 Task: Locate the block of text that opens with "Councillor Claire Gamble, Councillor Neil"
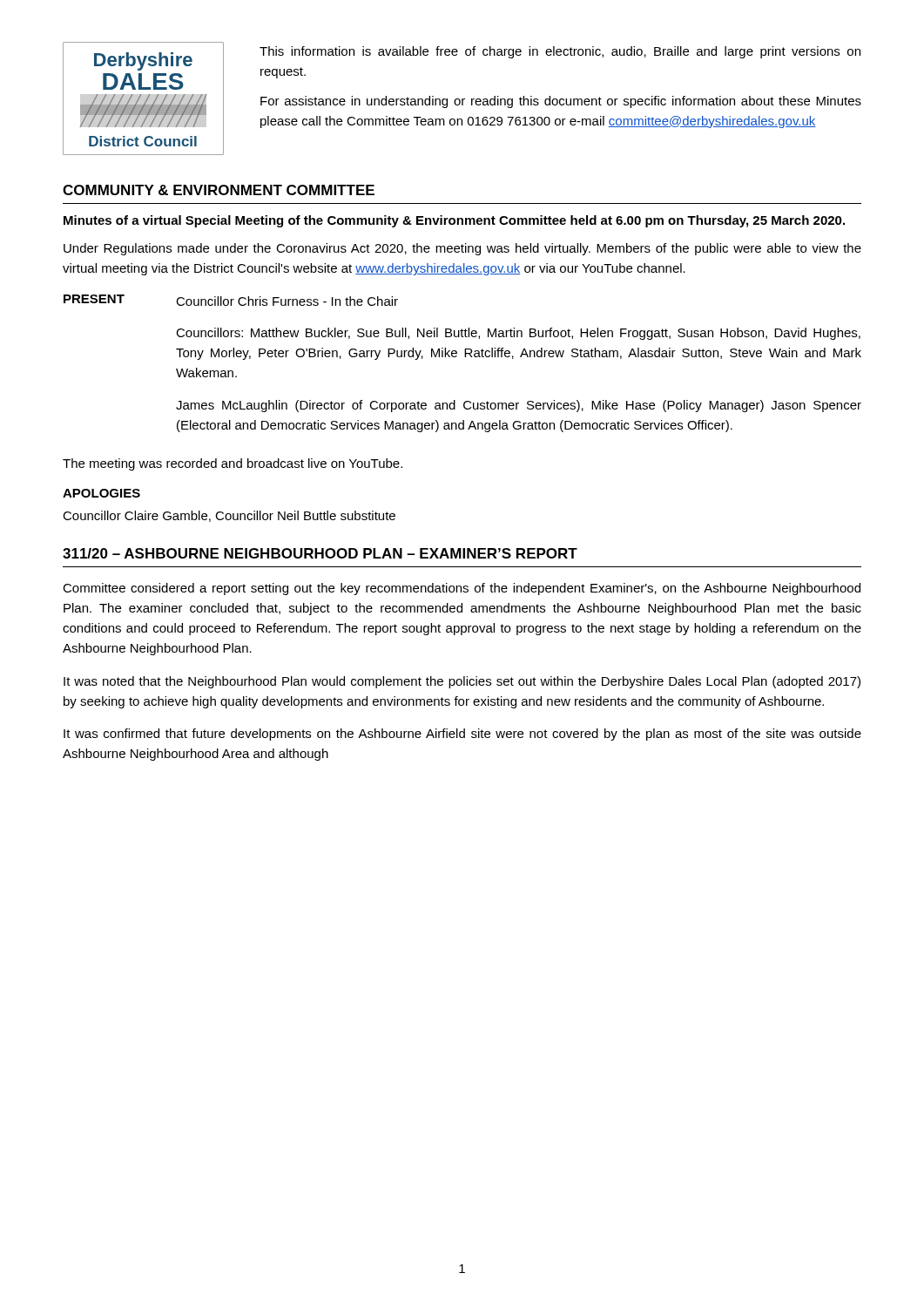(x=229, y=516)
